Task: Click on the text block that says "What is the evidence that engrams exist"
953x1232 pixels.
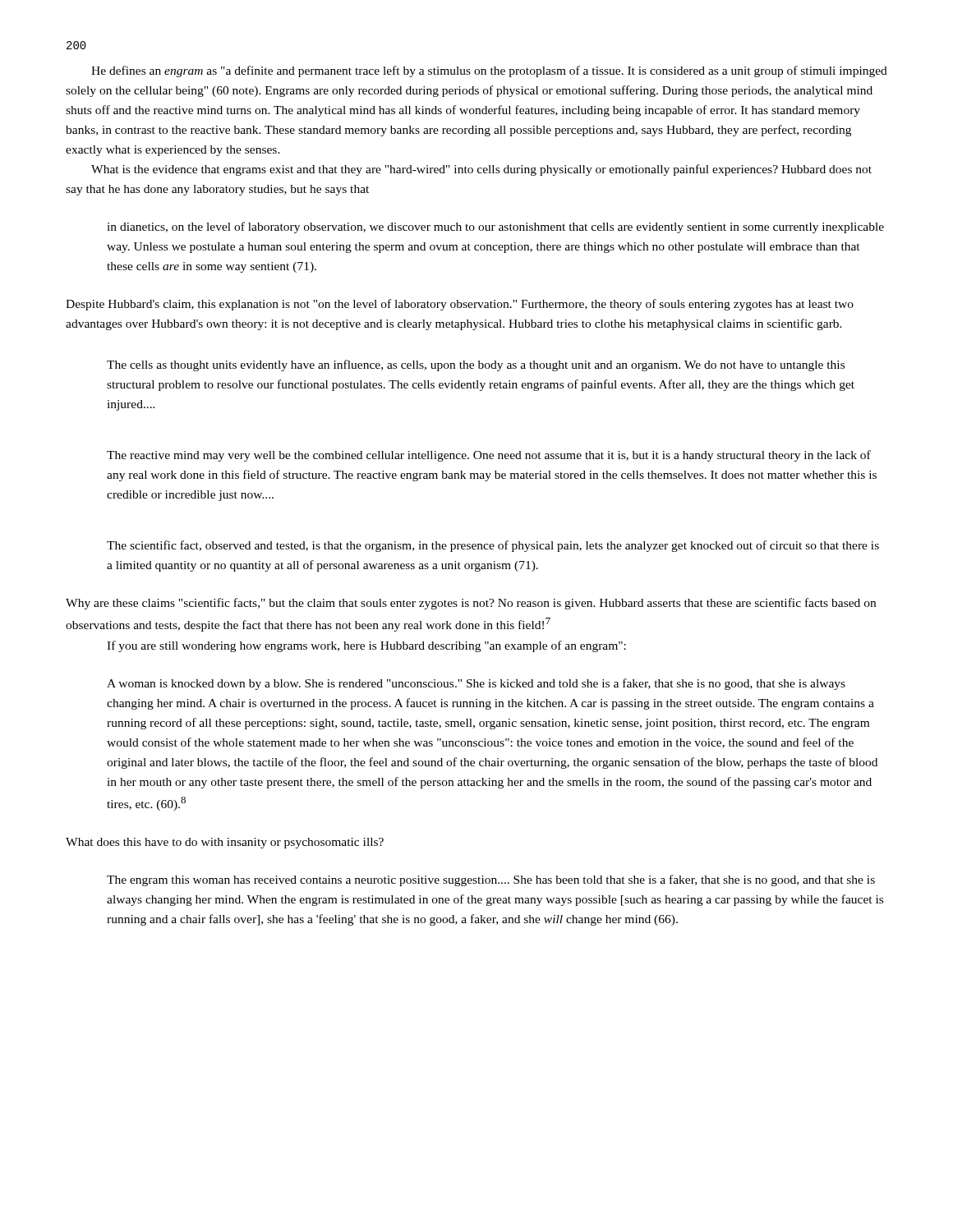Action: click(476, 179)
